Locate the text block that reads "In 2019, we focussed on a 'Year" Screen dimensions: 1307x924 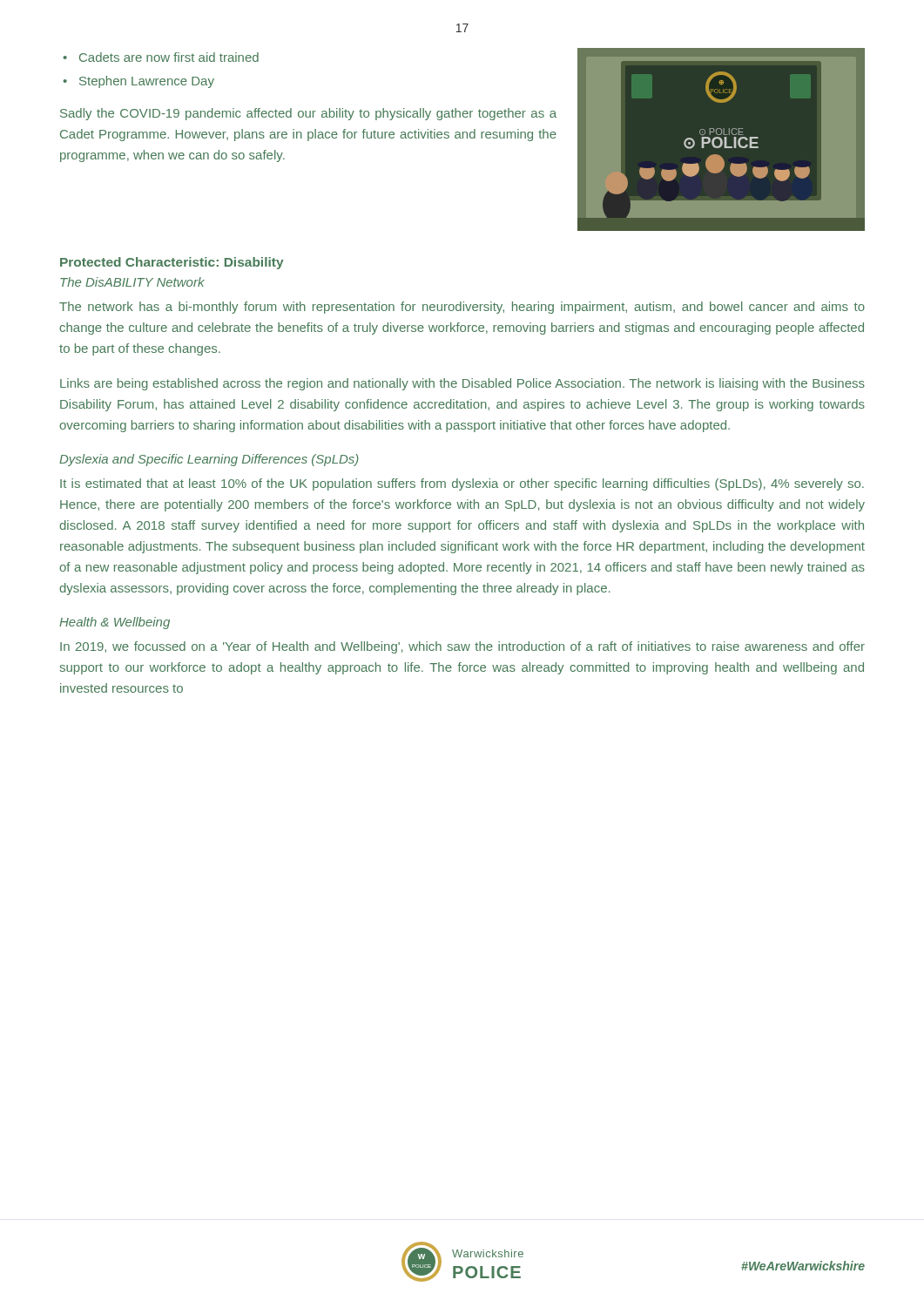coord(462,667)
